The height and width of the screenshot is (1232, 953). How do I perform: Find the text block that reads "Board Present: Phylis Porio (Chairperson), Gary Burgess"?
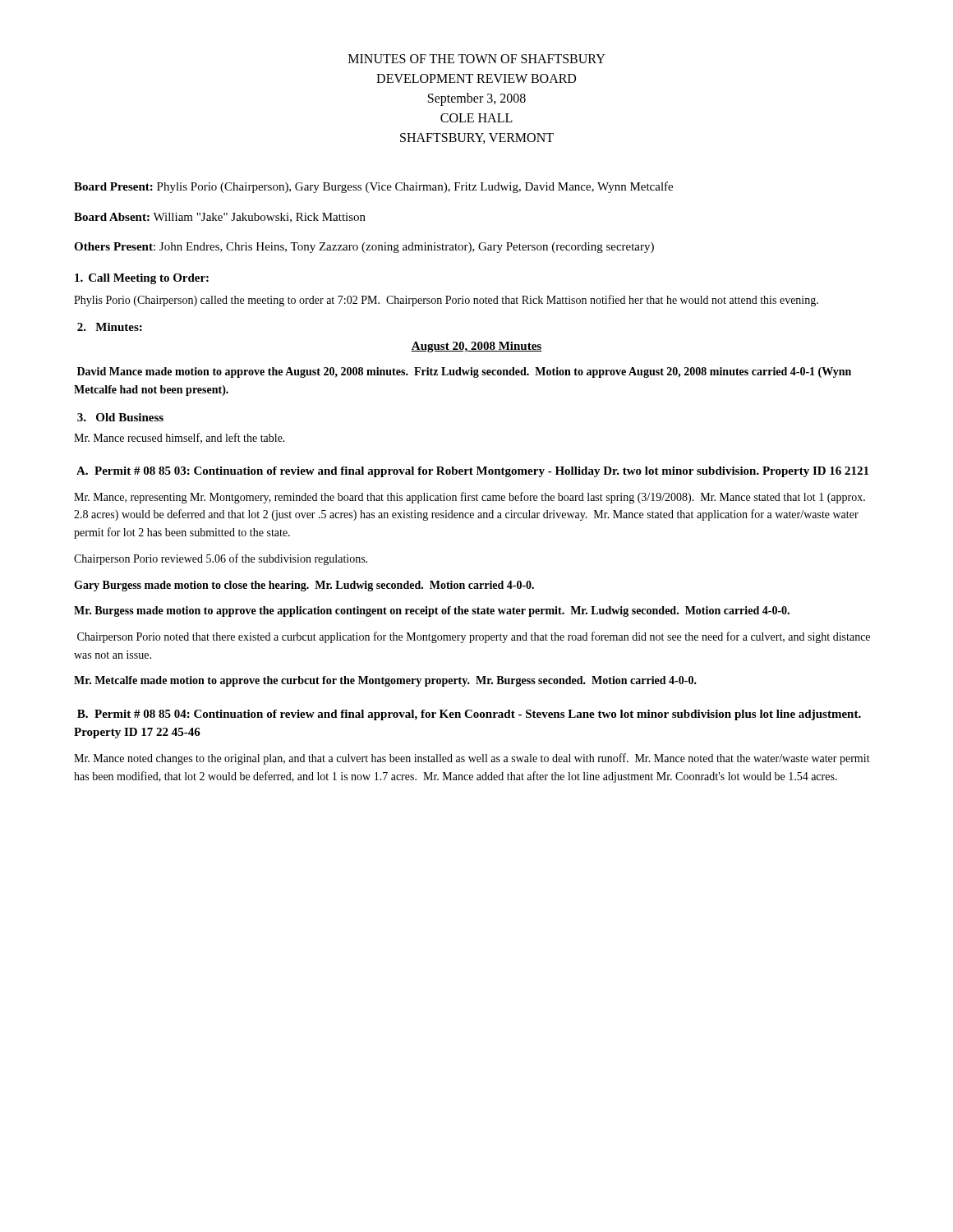[x=374, y=186]
